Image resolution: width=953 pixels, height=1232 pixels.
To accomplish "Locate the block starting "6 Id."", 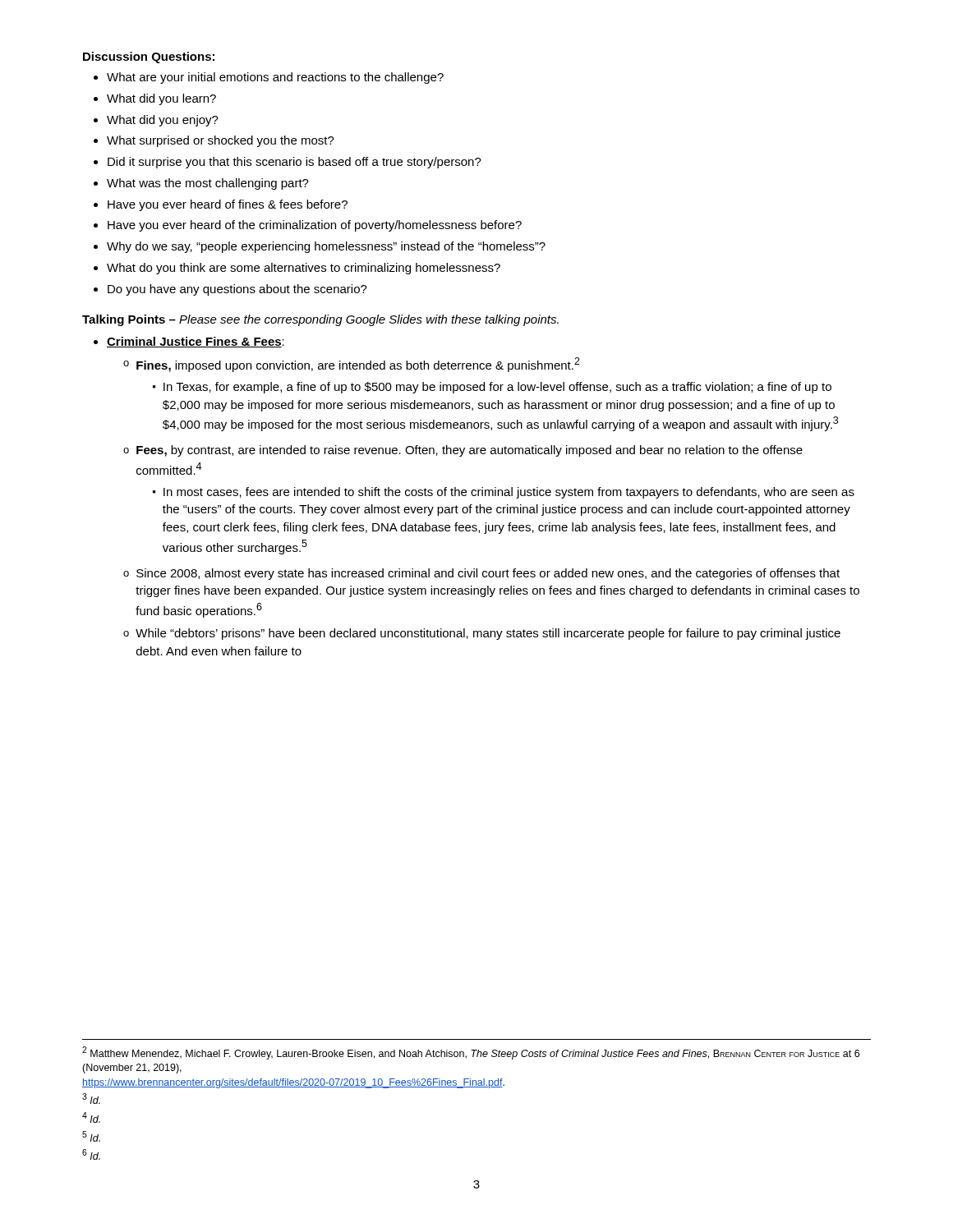I will click(92, 1156).
